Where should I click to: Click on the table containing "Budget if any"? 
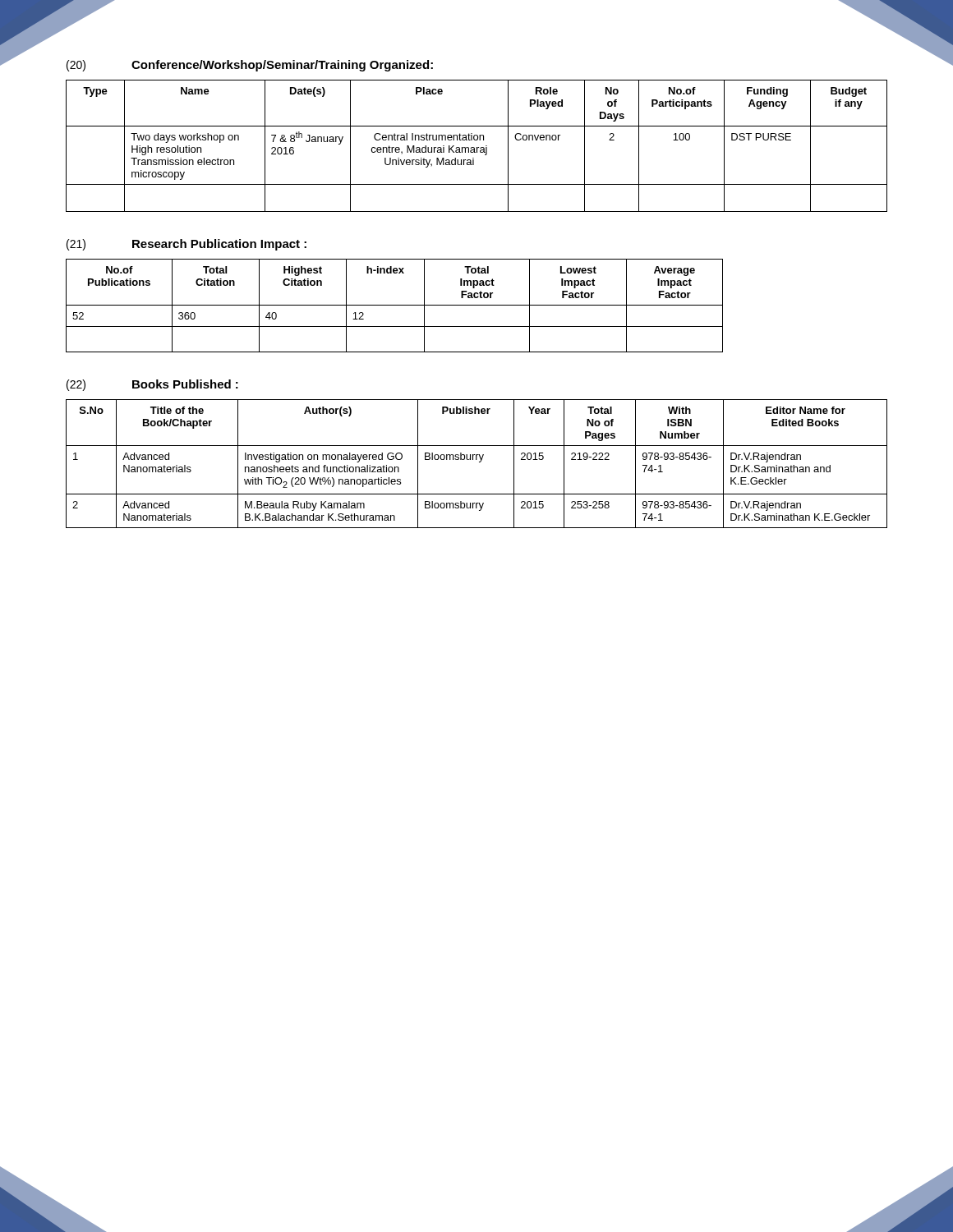coord(476,146)
